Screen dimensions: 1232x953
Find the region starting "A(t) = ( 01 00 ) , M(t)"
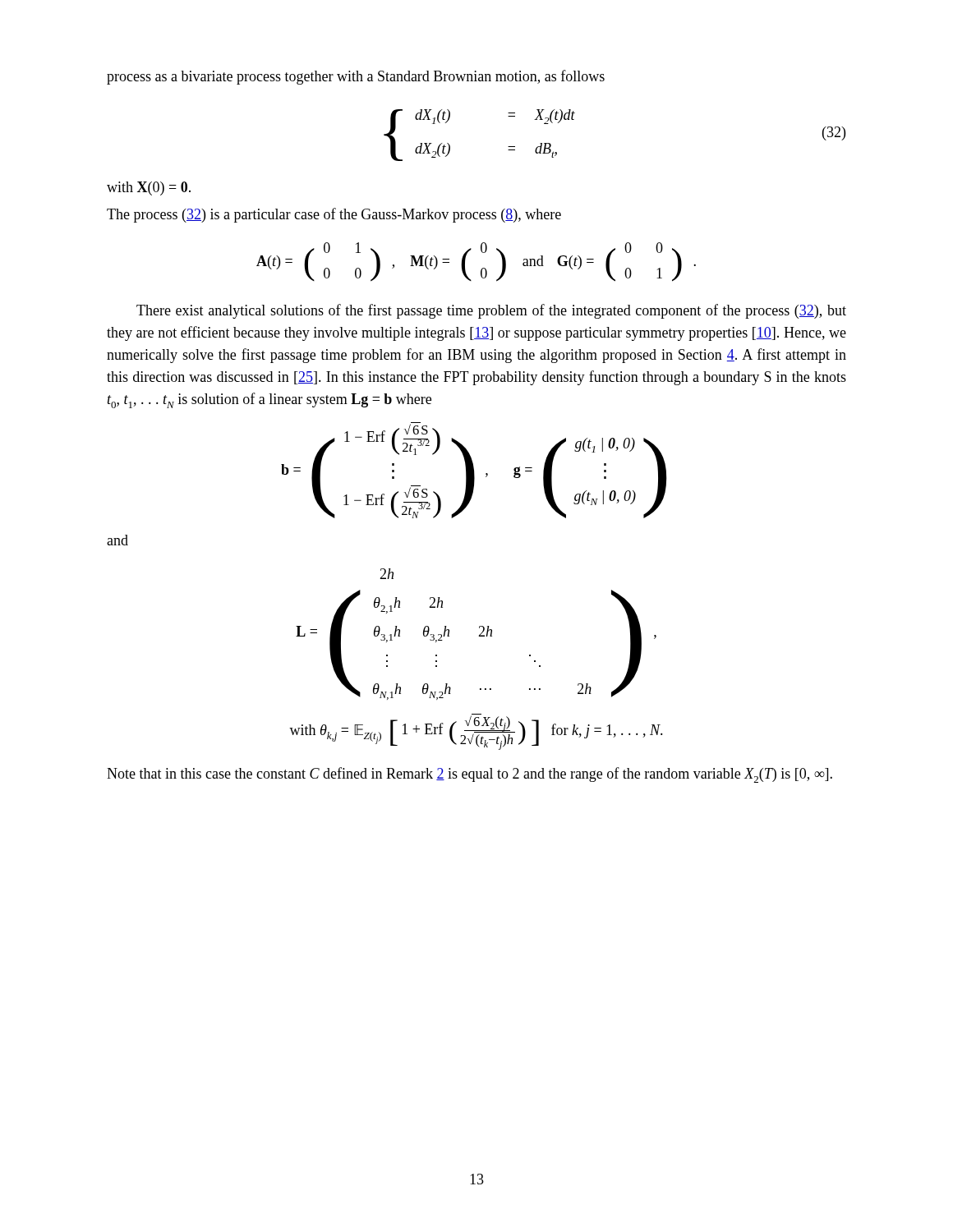click(476, 261)
